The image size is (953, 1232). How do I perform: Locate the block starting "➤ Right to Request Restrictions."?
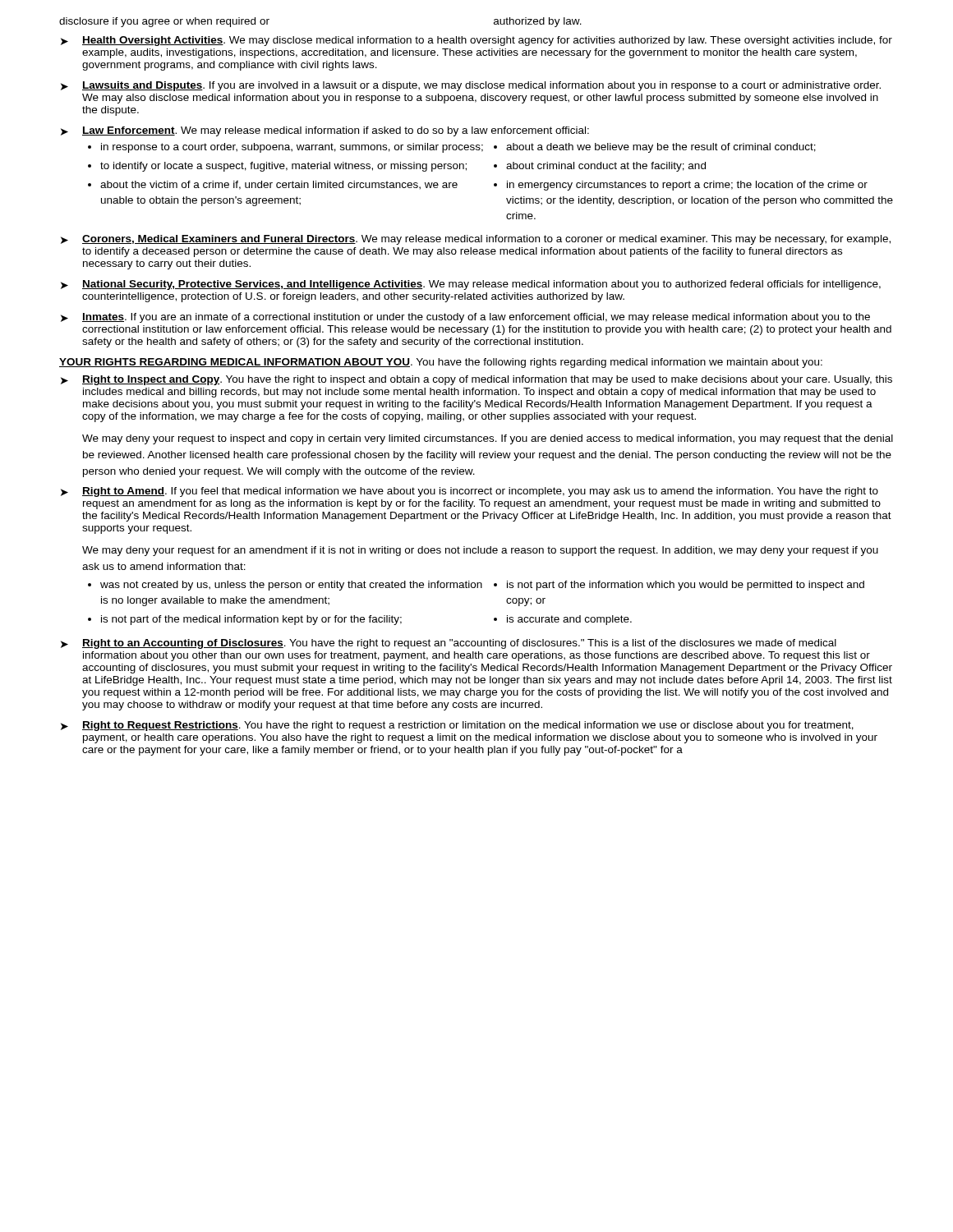476,738
